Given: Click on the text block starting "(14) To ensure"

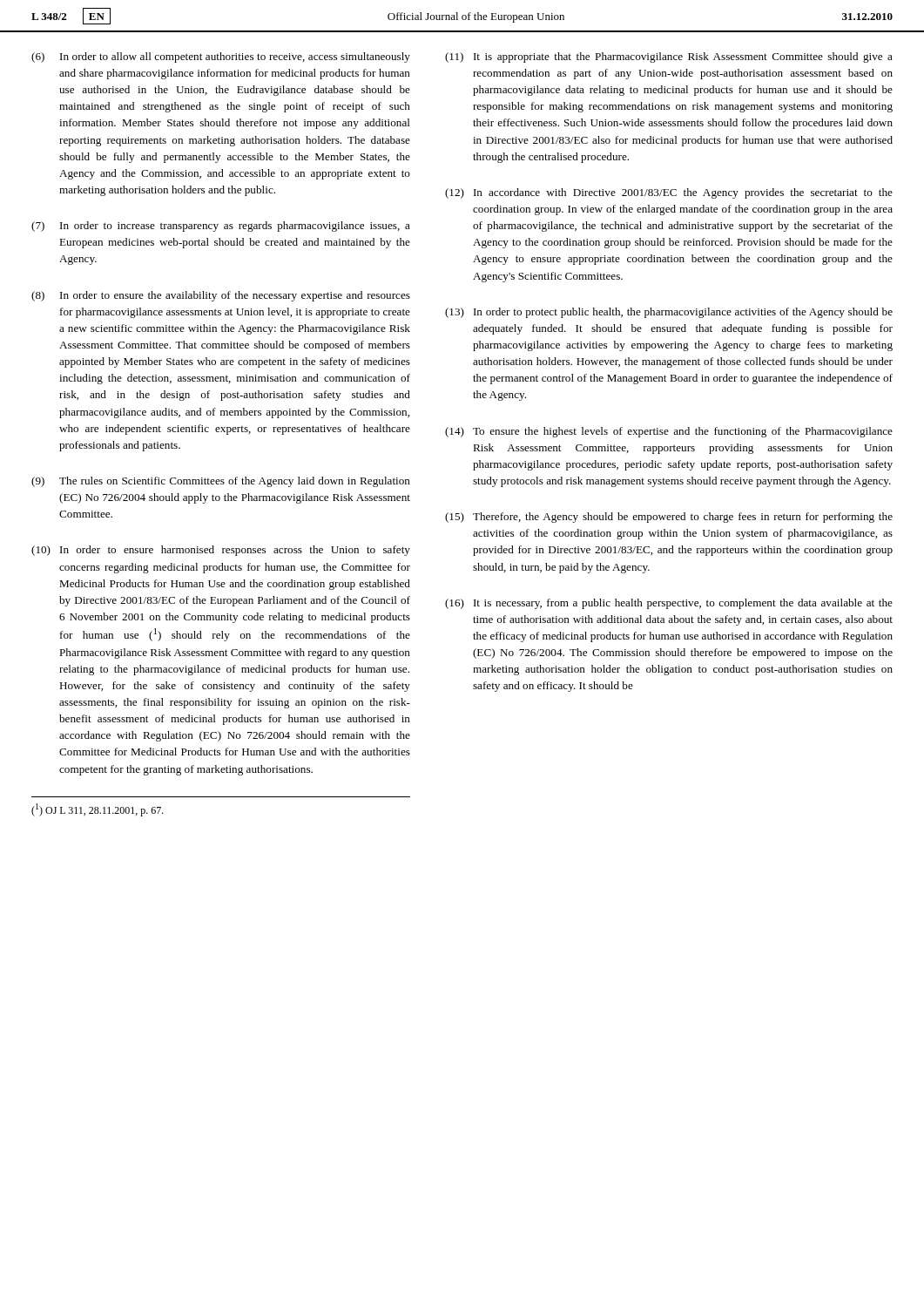Looking at the screenshot, I should 669,456.
